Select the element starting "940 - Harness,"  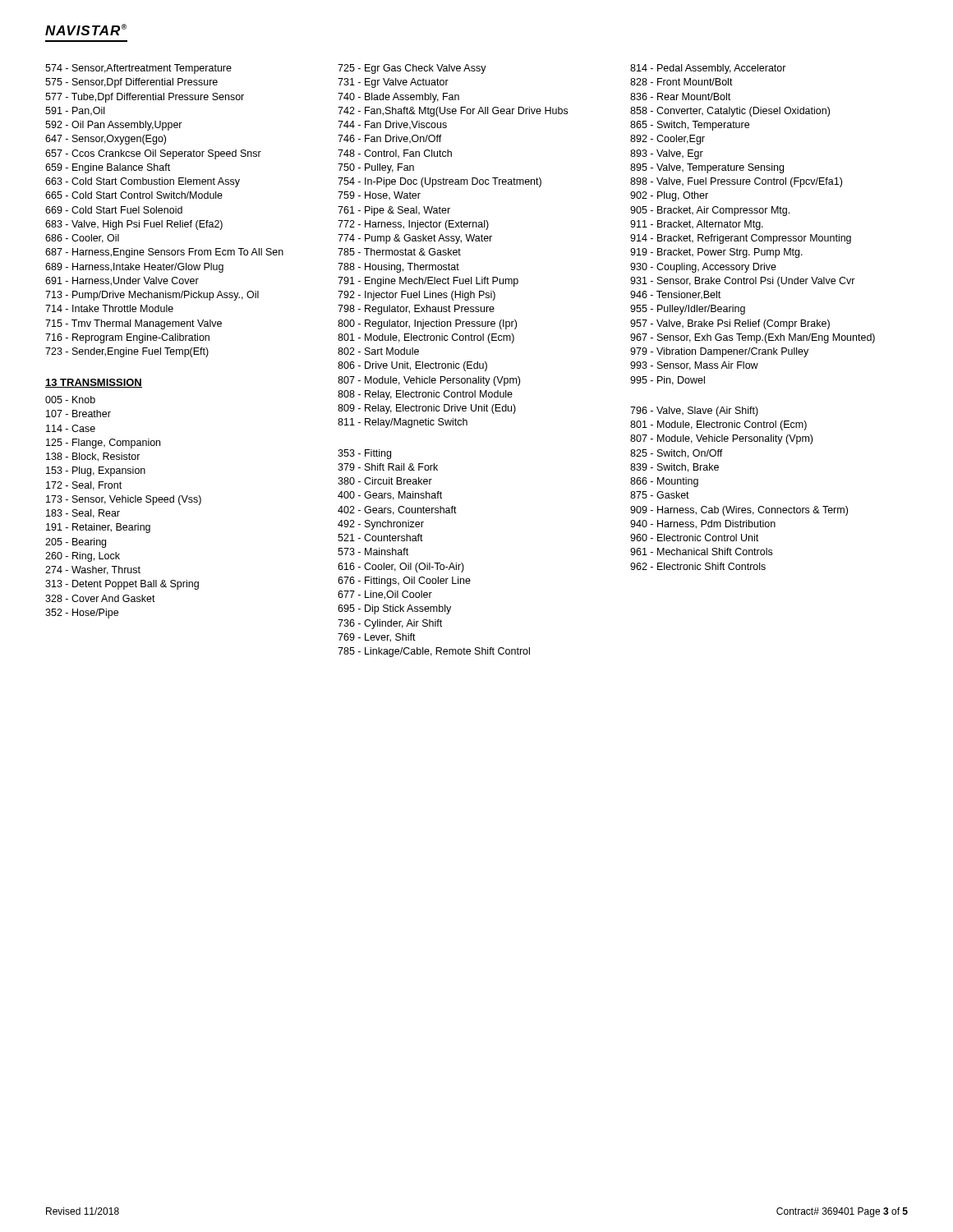[x=703, y=524]
